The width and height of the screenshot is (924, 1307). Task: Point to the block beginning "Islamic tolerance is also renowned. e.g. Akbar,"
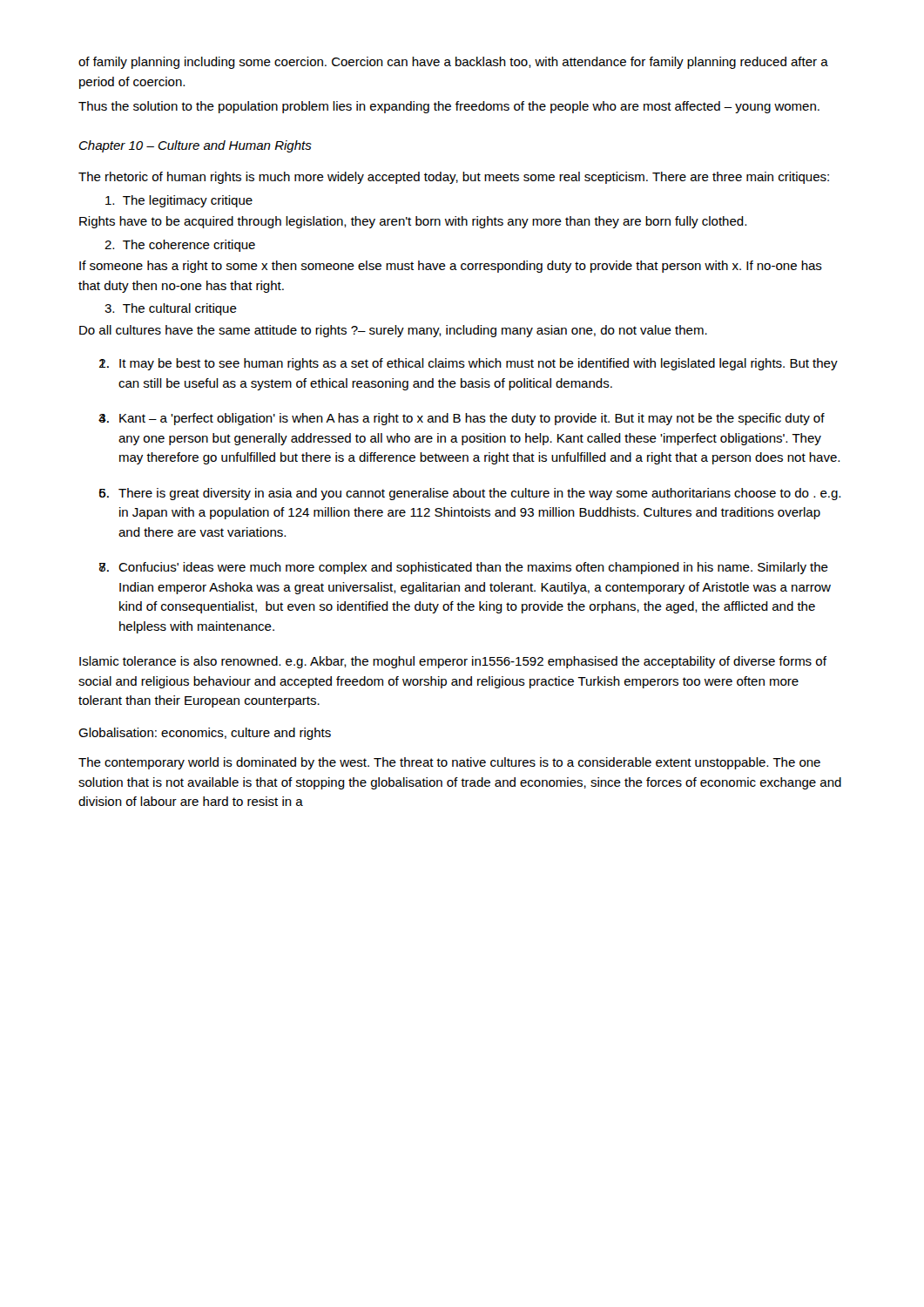click(x=452, y=680)
